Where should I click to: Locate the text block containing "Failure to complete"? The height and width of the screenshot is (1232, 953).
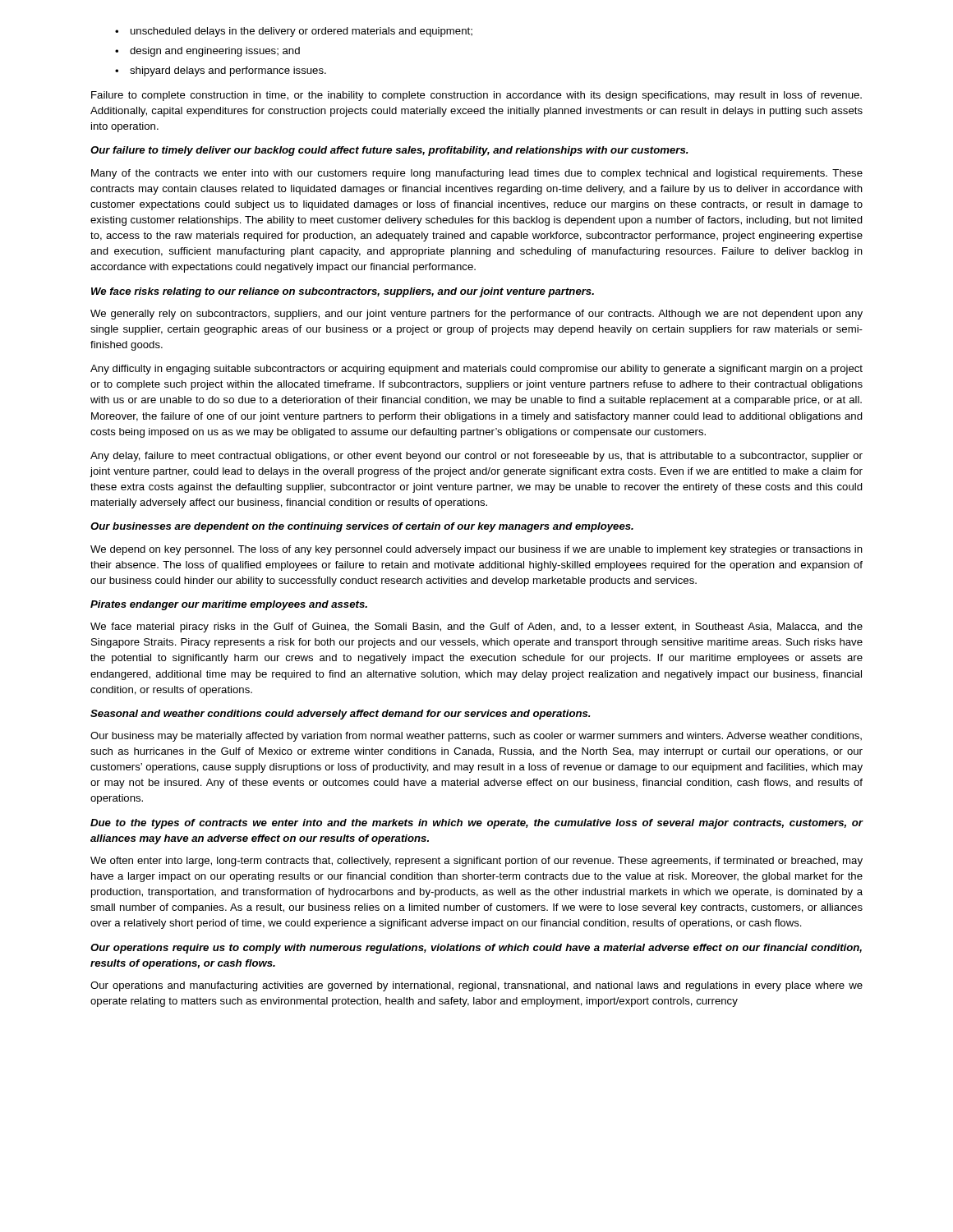[476, 111]
